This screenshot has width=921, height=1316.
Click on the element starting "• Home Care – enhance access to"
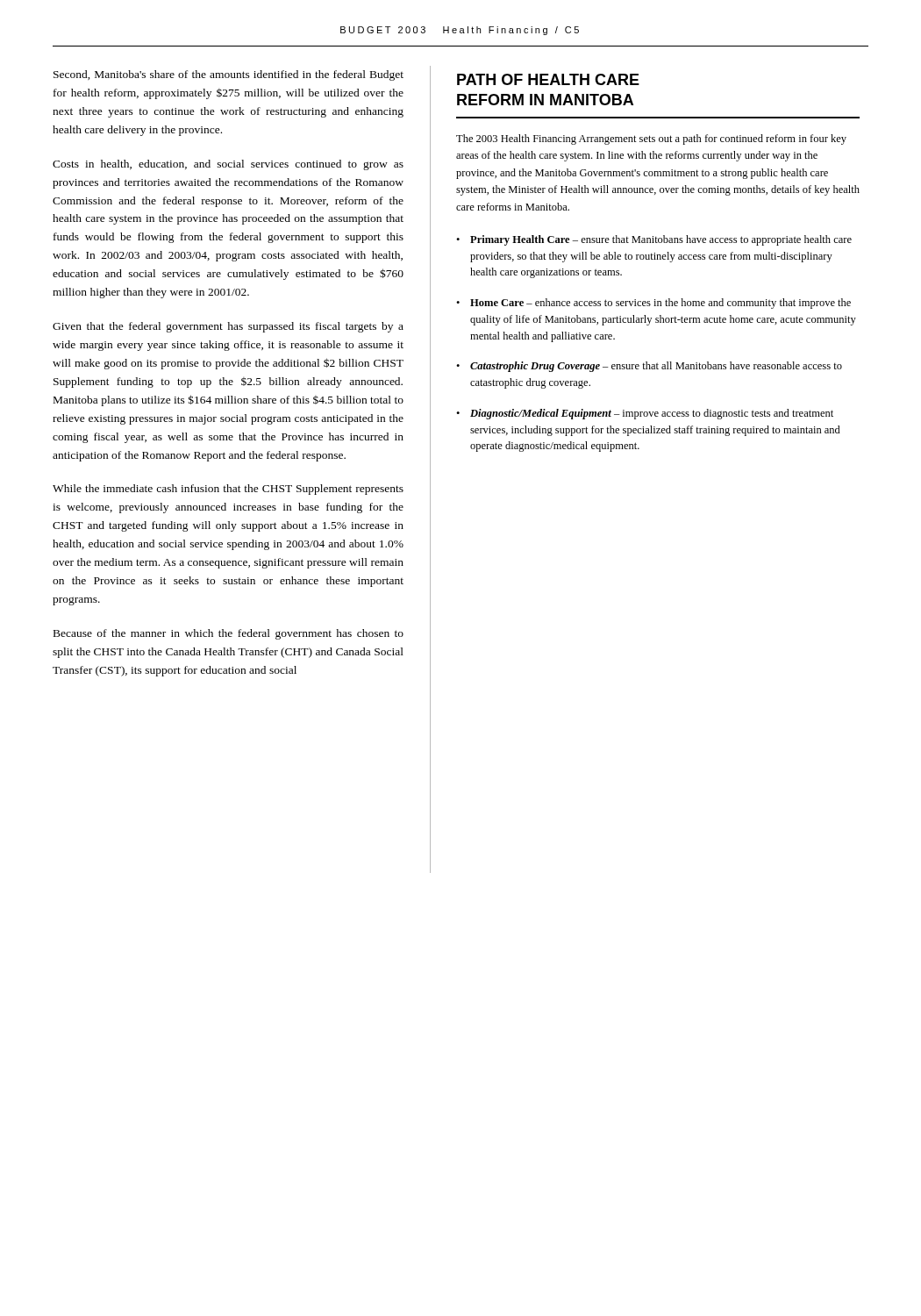coord(656,318)
